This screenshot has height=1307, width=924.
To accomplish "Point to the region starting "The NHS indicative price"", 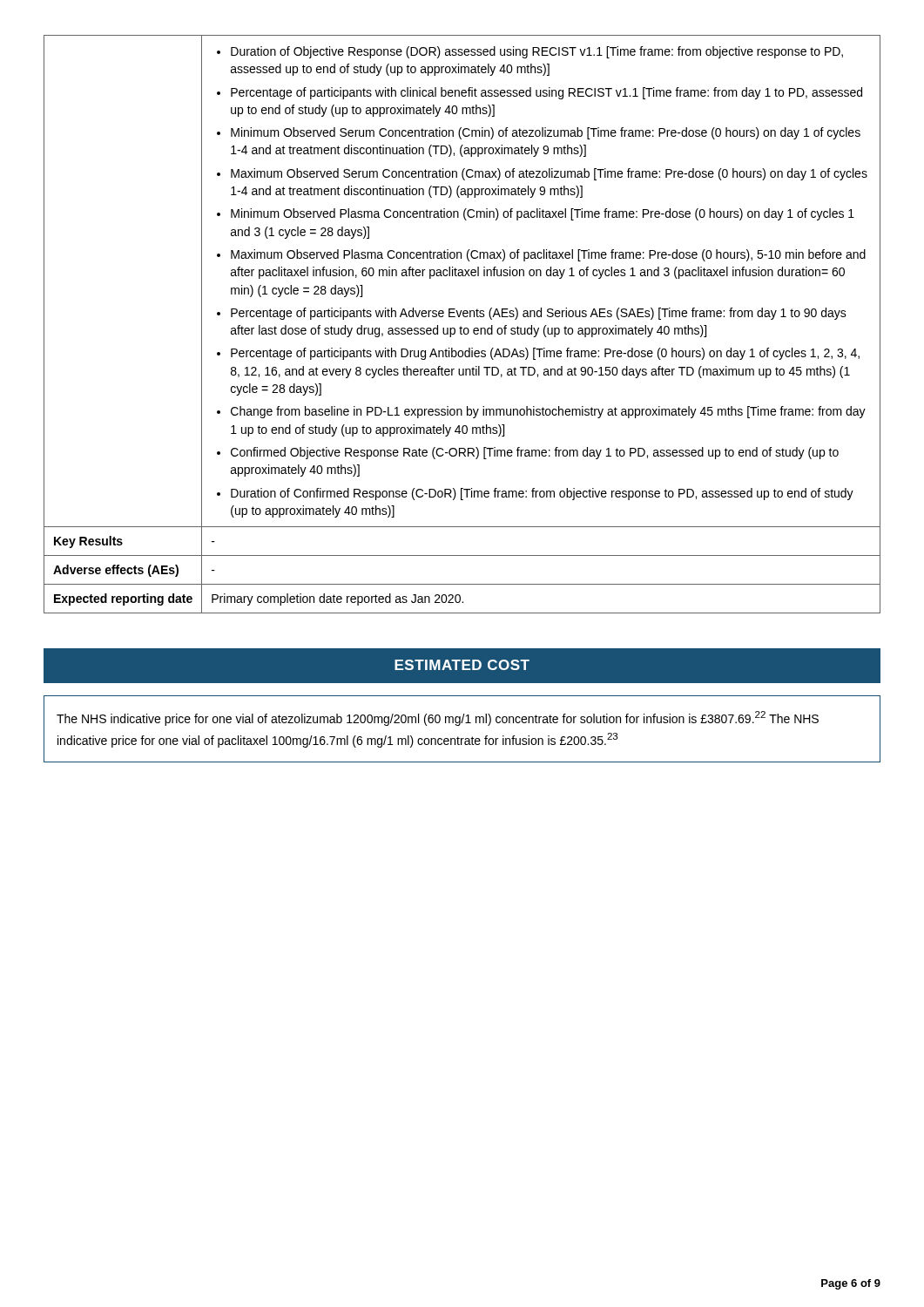I will point(438,728).
